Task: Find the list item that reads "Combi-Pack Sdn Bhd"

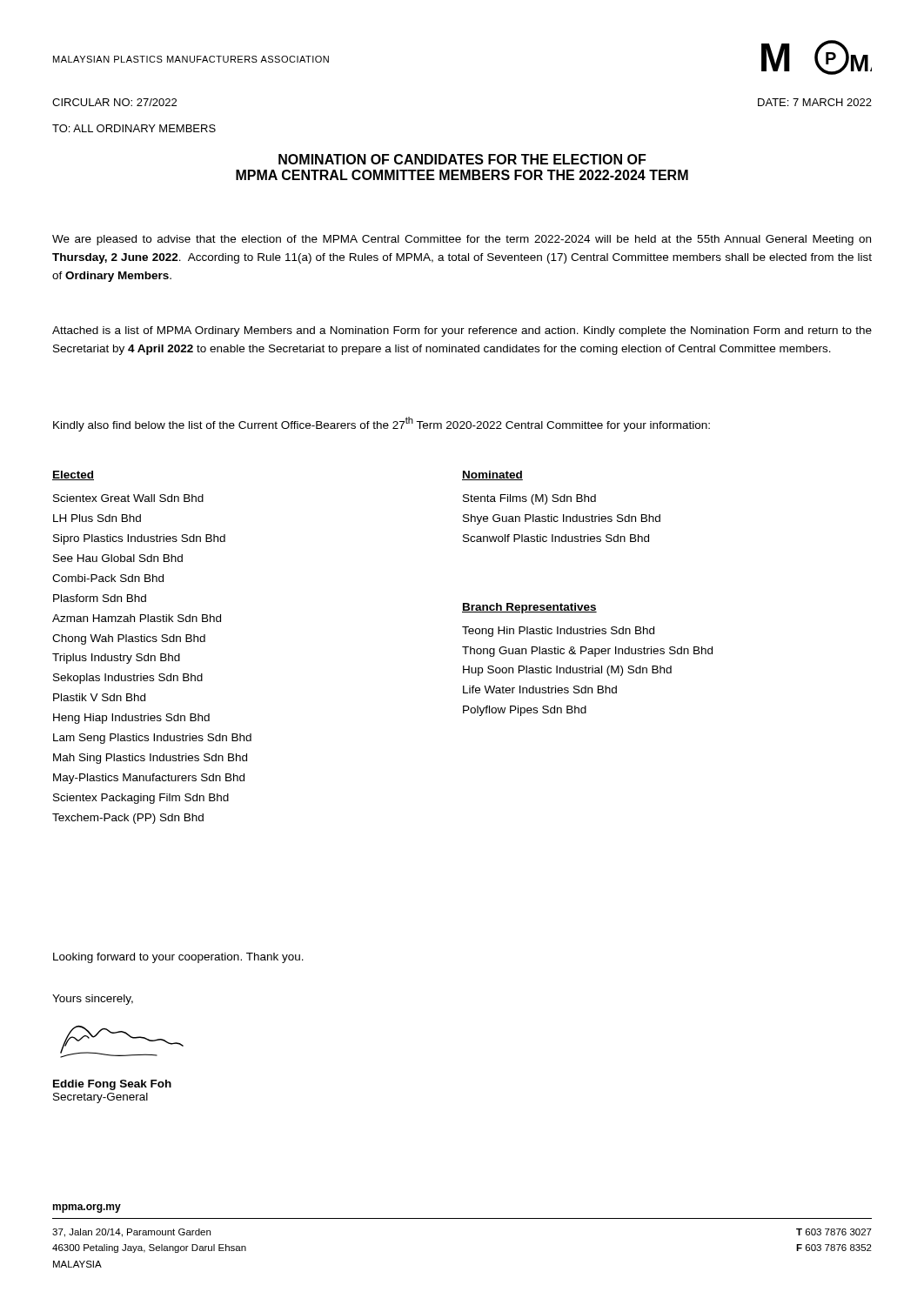Action: point(108,578)
